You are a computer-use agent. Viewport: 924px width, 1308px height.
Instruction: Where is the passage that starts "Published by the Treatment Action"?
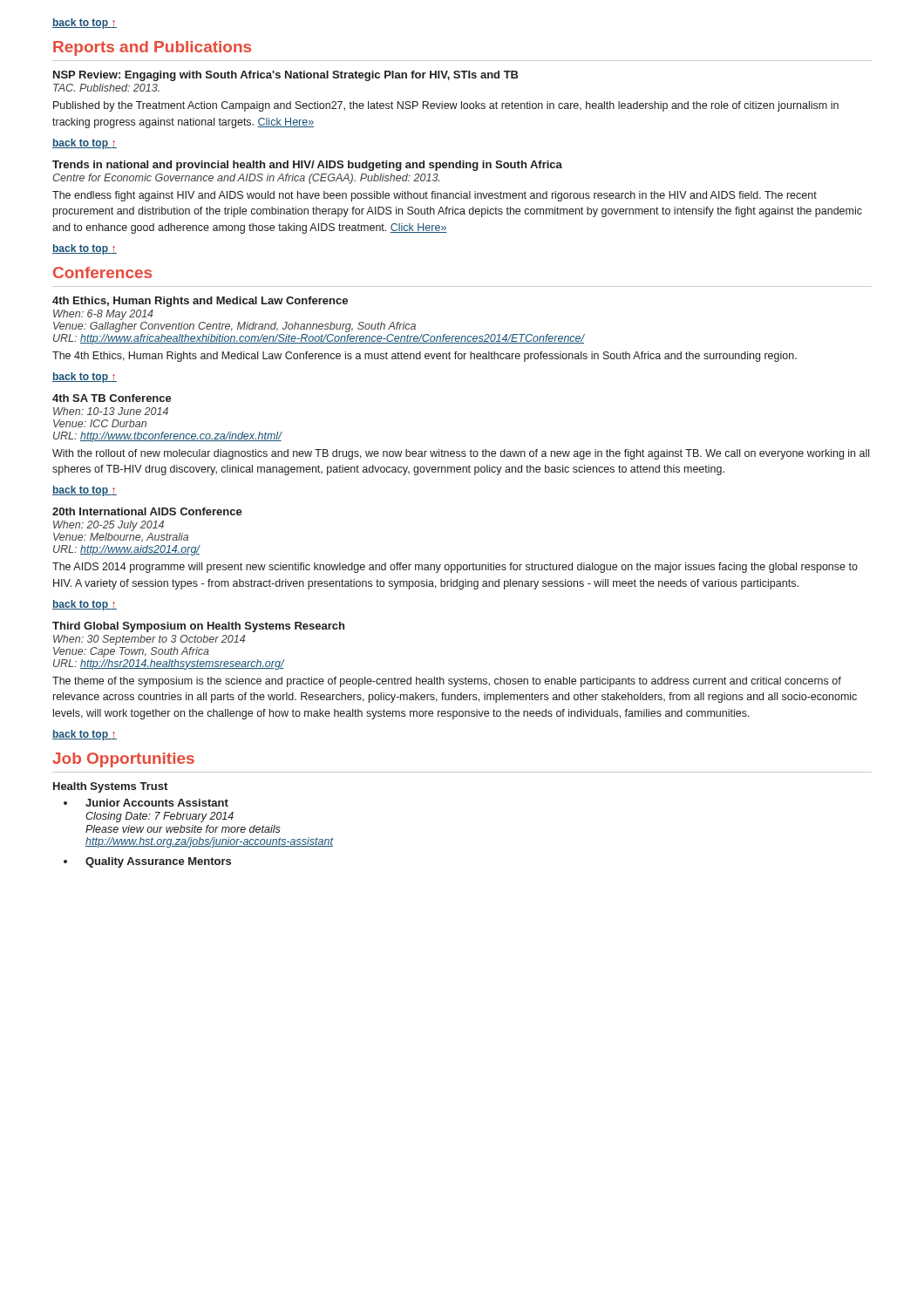tap(462, 114)
